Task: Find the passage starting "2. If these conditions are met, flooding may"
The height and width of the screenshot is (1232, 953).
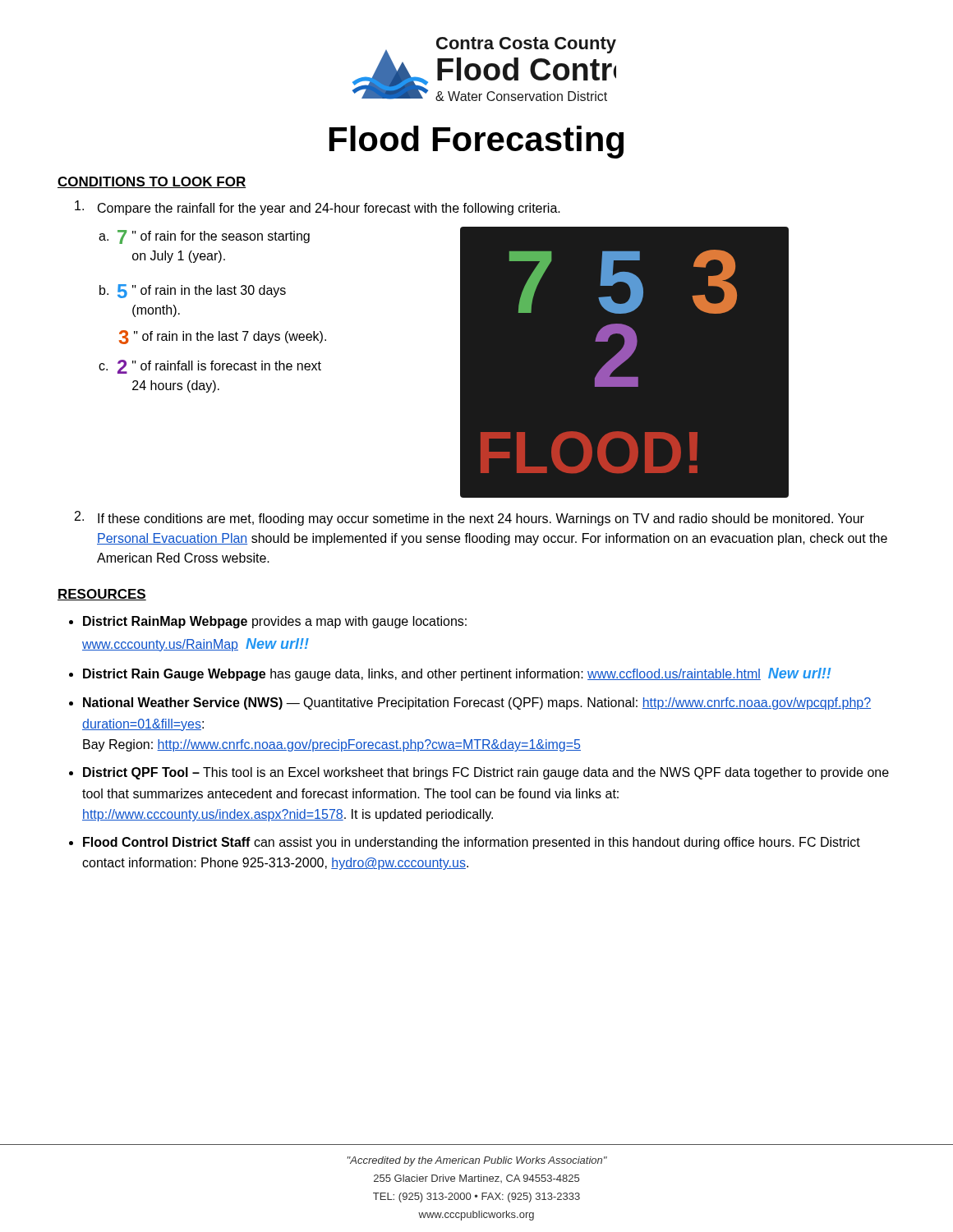Action: [x=485, y=539]
